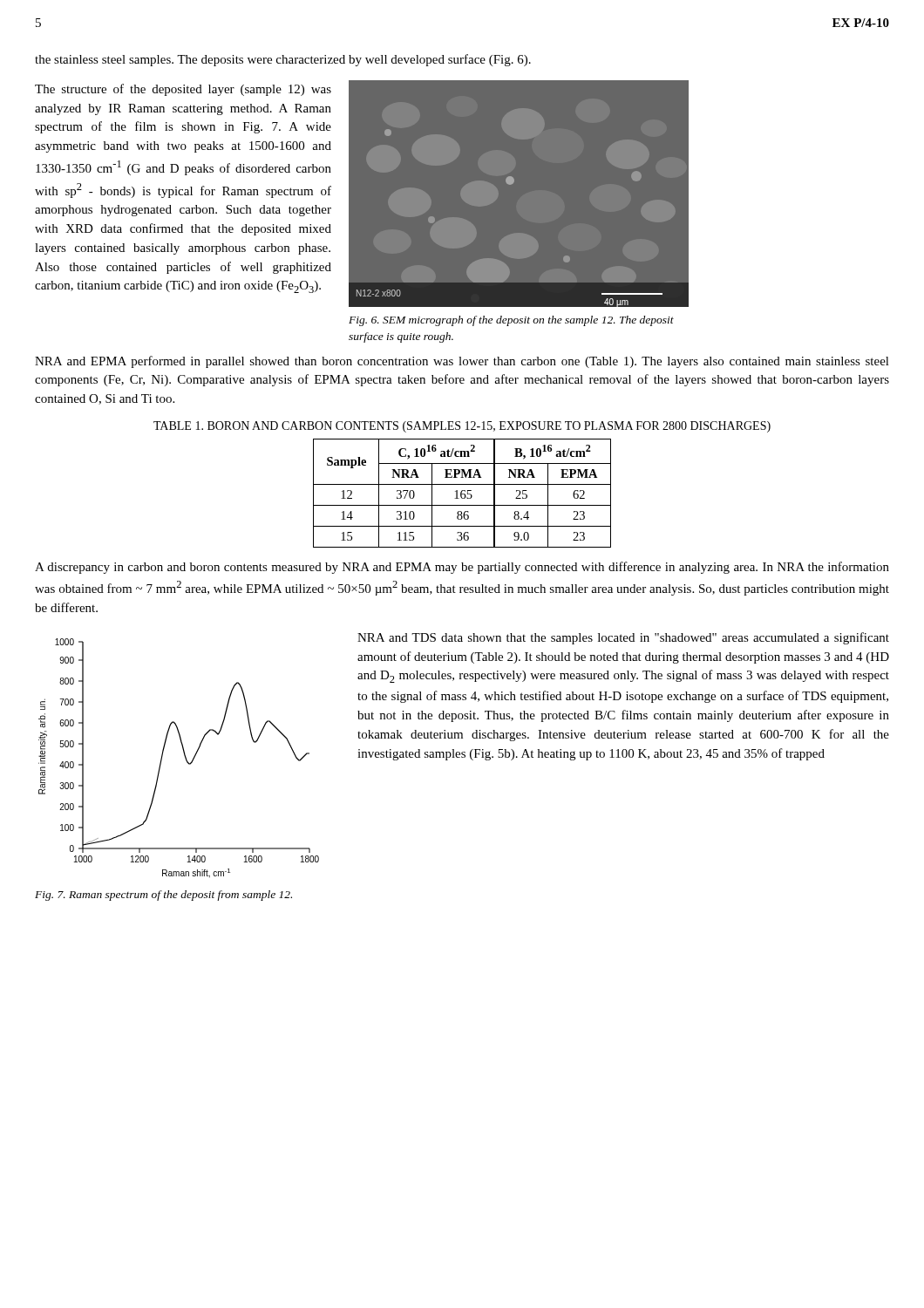Locate the text block containing "A discrepancy in"
Image resolution: width=924 pixels, height=1308 pixels.
(462, 587)
